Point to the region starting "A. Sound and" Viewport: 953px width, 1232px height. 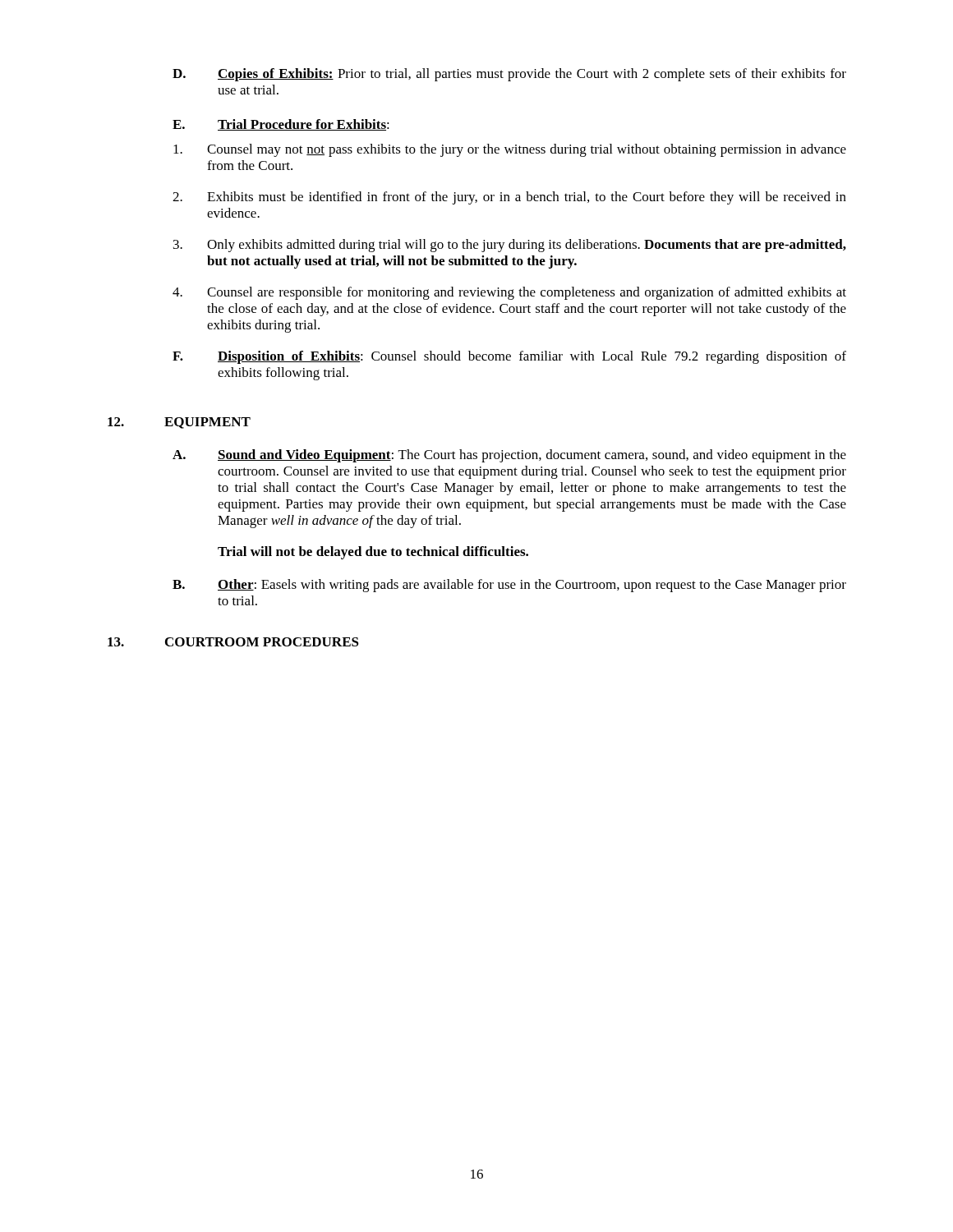click(509, 488)
